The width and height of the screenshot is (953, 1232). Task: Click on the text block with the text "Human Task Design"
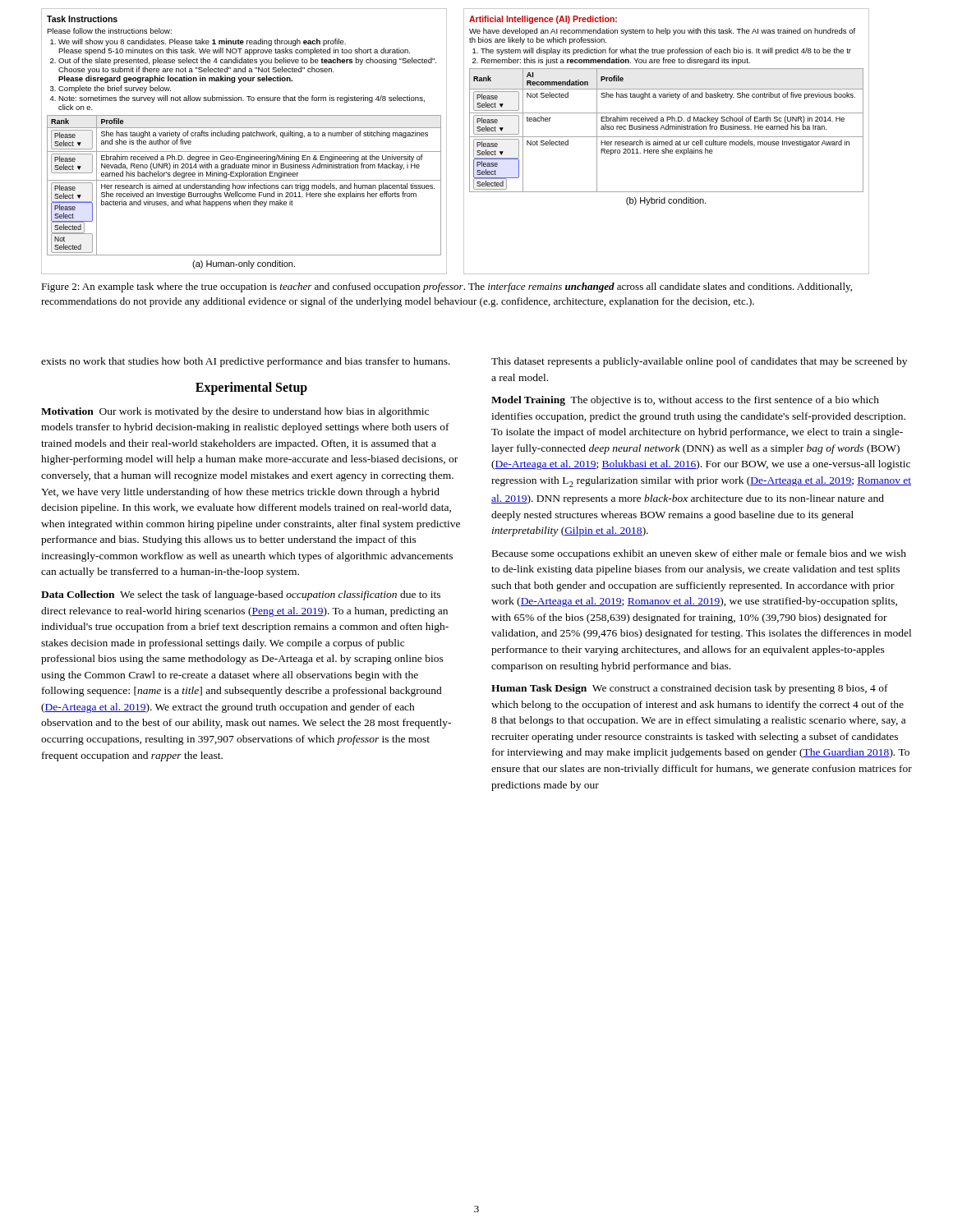tap(702, 736)
